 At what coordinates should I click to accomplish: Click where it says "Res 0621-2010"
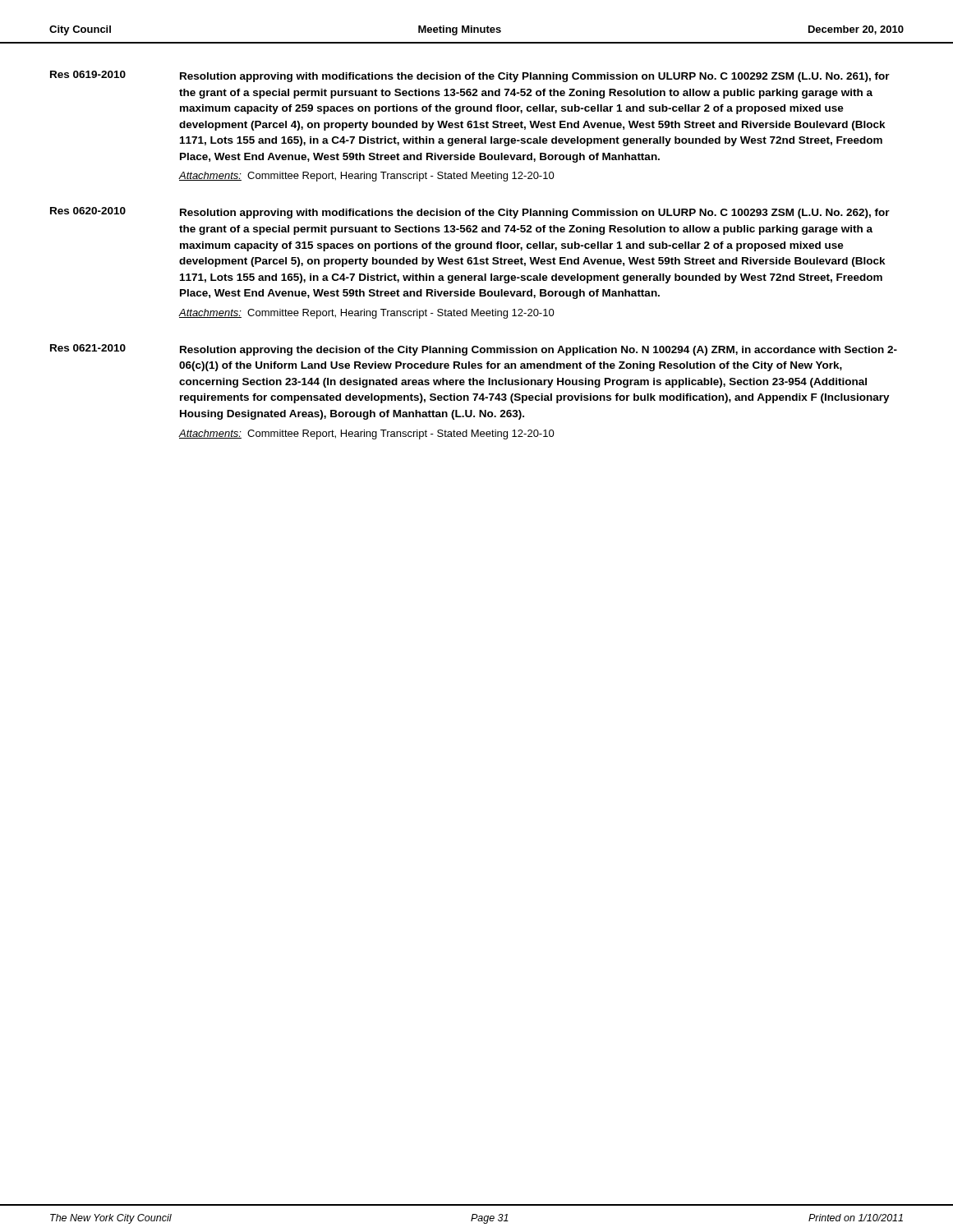point(88,348)
